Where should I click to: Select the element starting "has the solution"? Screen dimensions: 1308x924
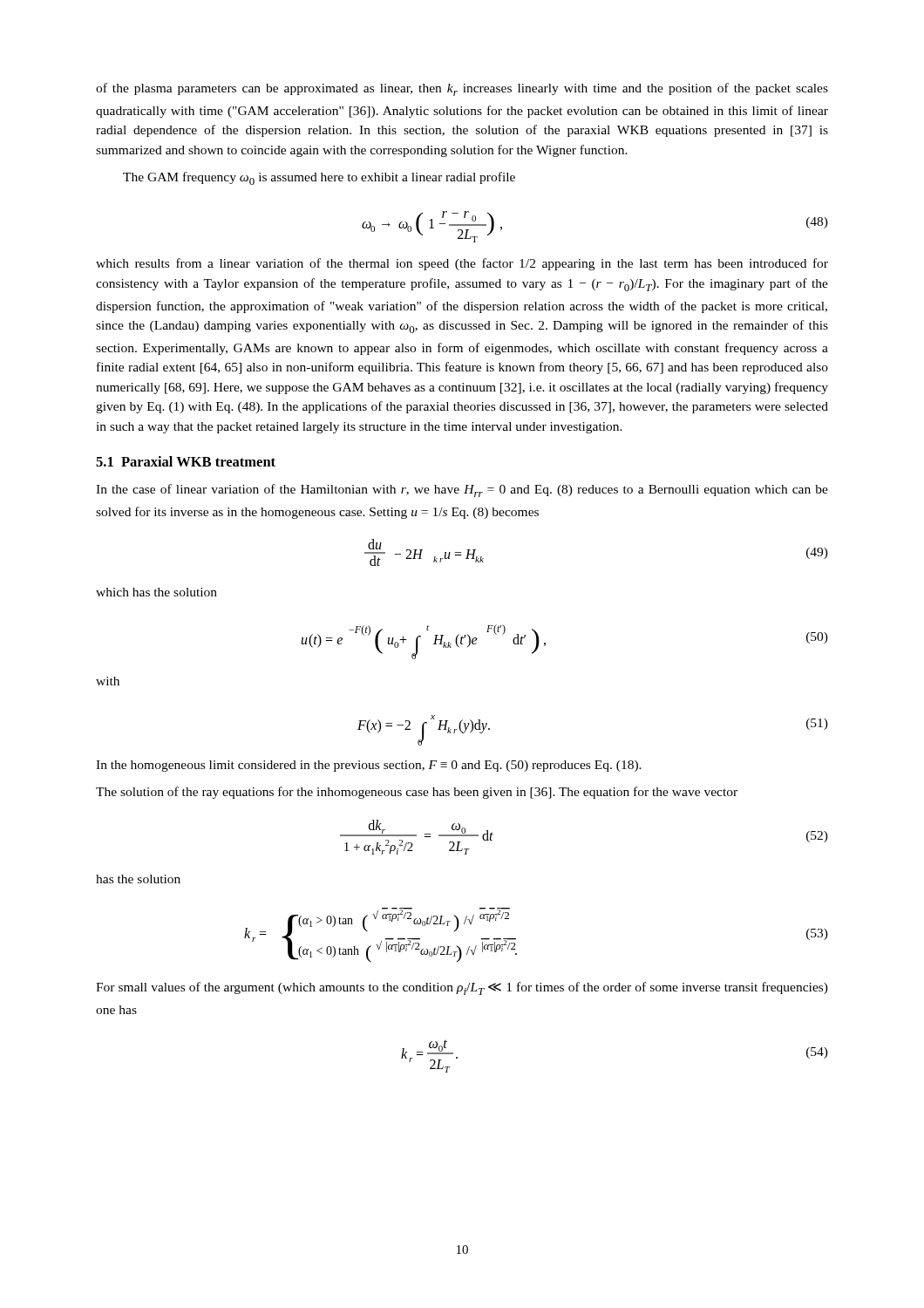[x=138, y=879]
